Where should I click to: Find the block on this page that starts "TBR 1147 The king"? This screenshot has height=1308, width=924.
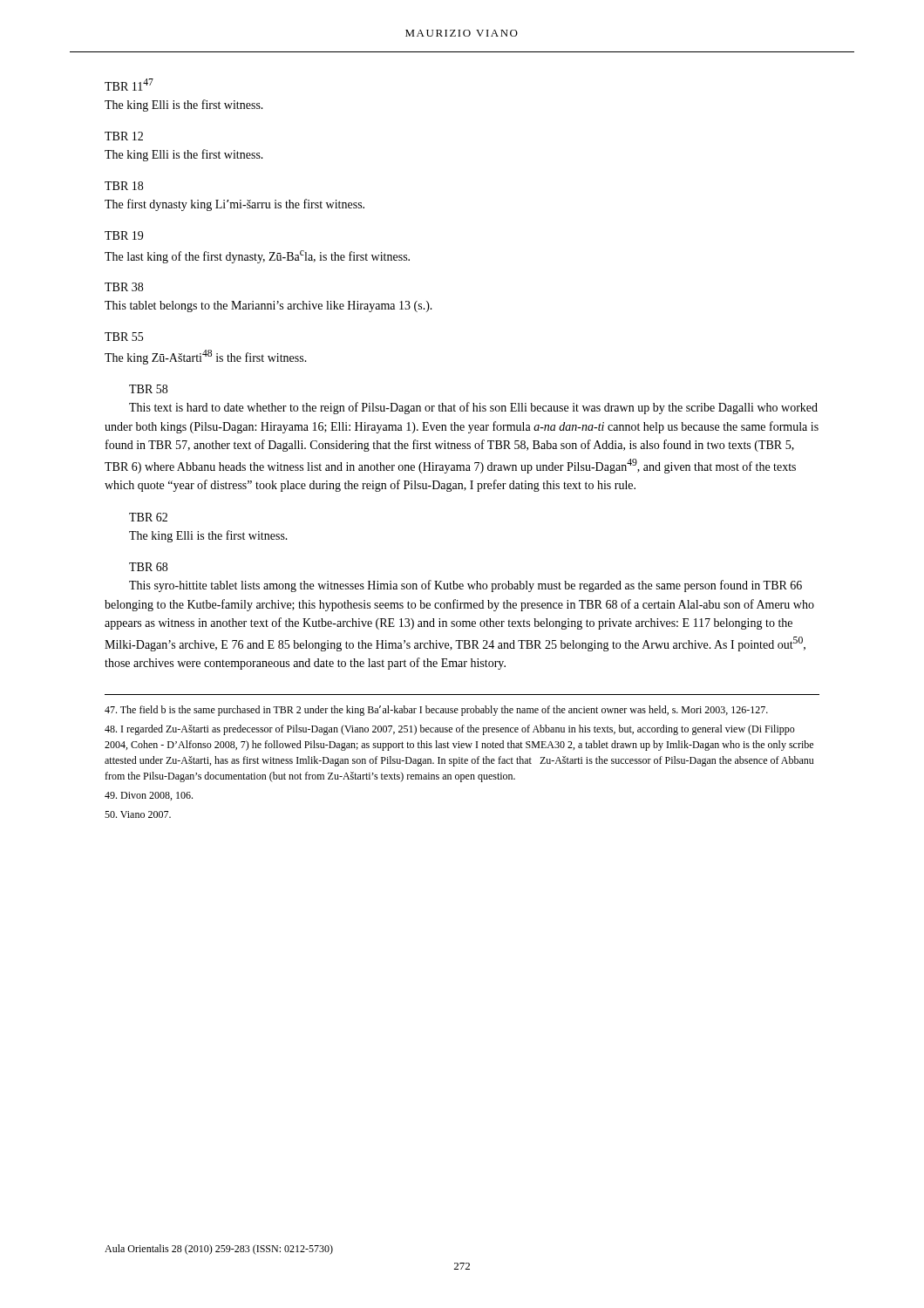pyautogui.click(x=129, y=85)
